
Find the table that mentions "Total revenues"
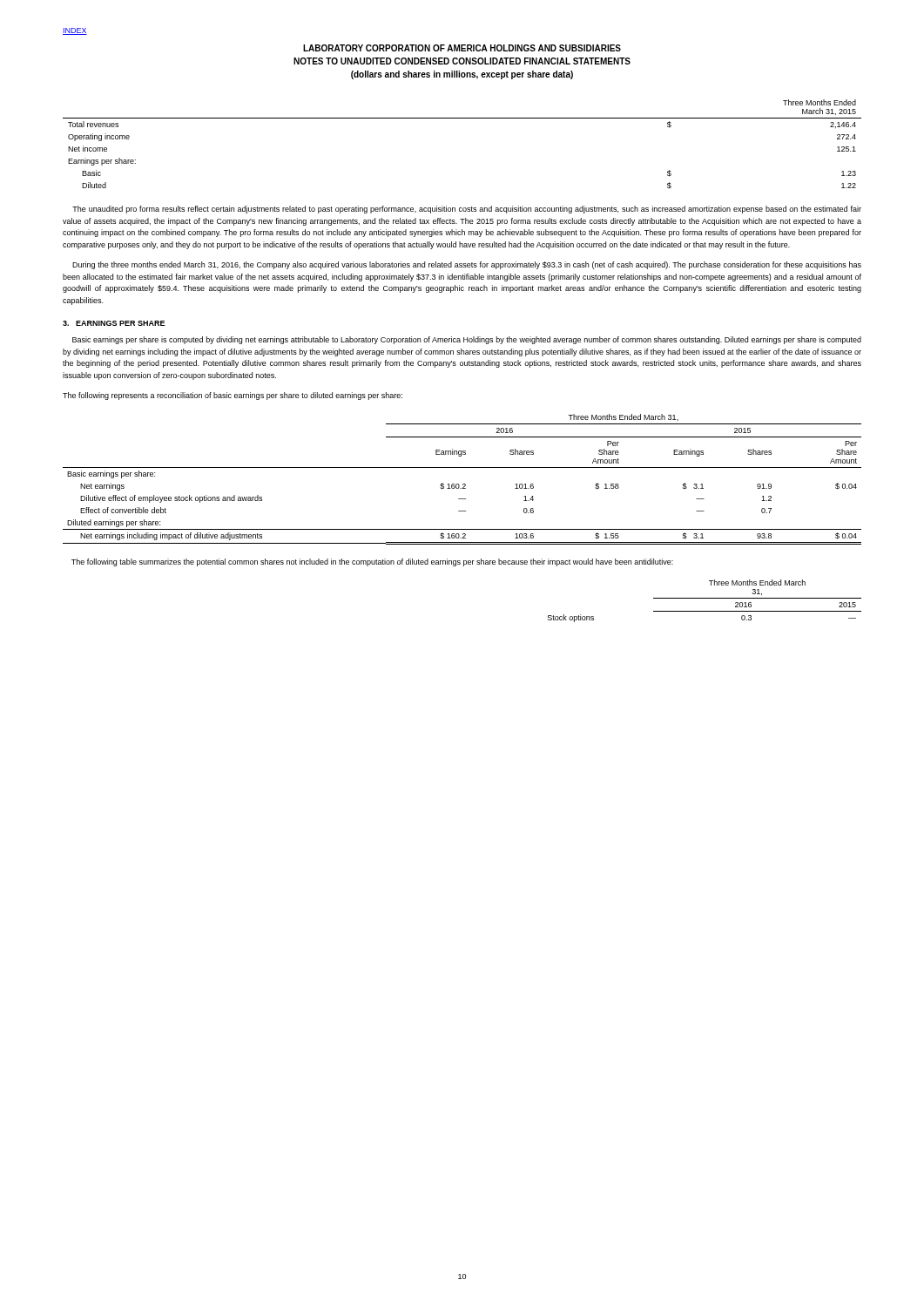click(x=462, y=144)
